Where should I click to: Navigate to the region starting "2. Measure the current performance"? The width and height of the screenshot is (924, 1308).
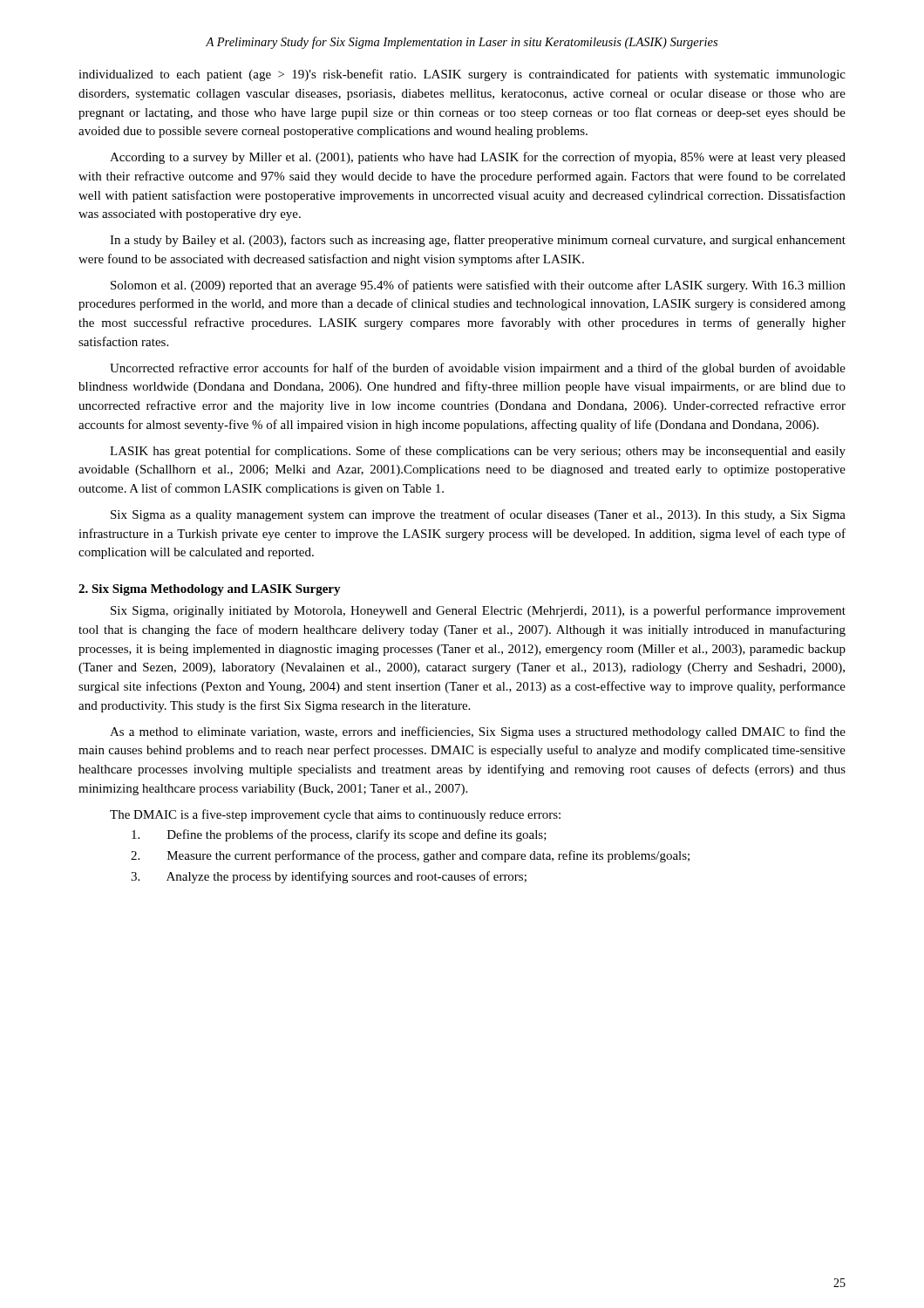488,856
